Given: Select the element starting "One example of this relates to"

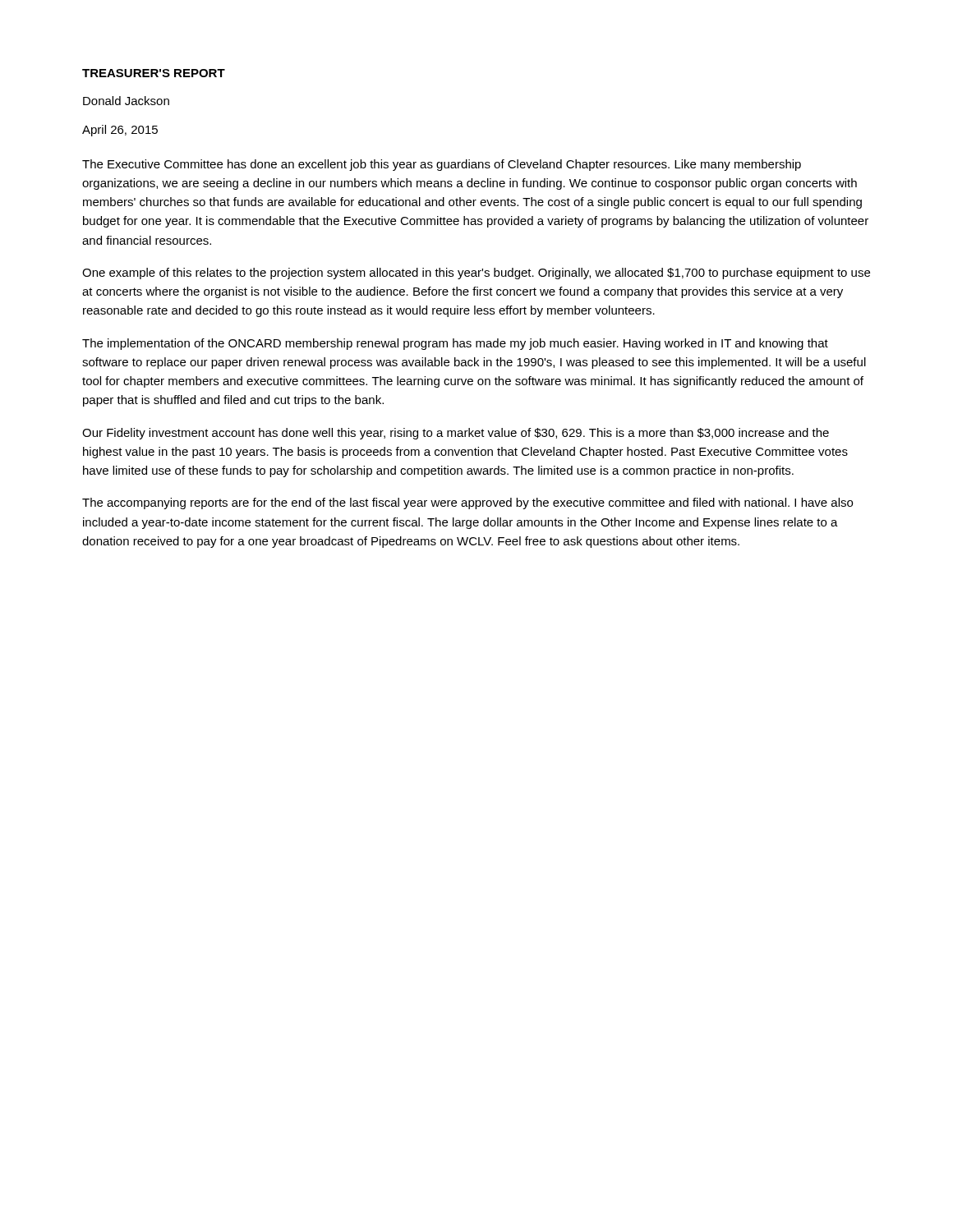Looking at the screenshot, I should click(476, 291).
